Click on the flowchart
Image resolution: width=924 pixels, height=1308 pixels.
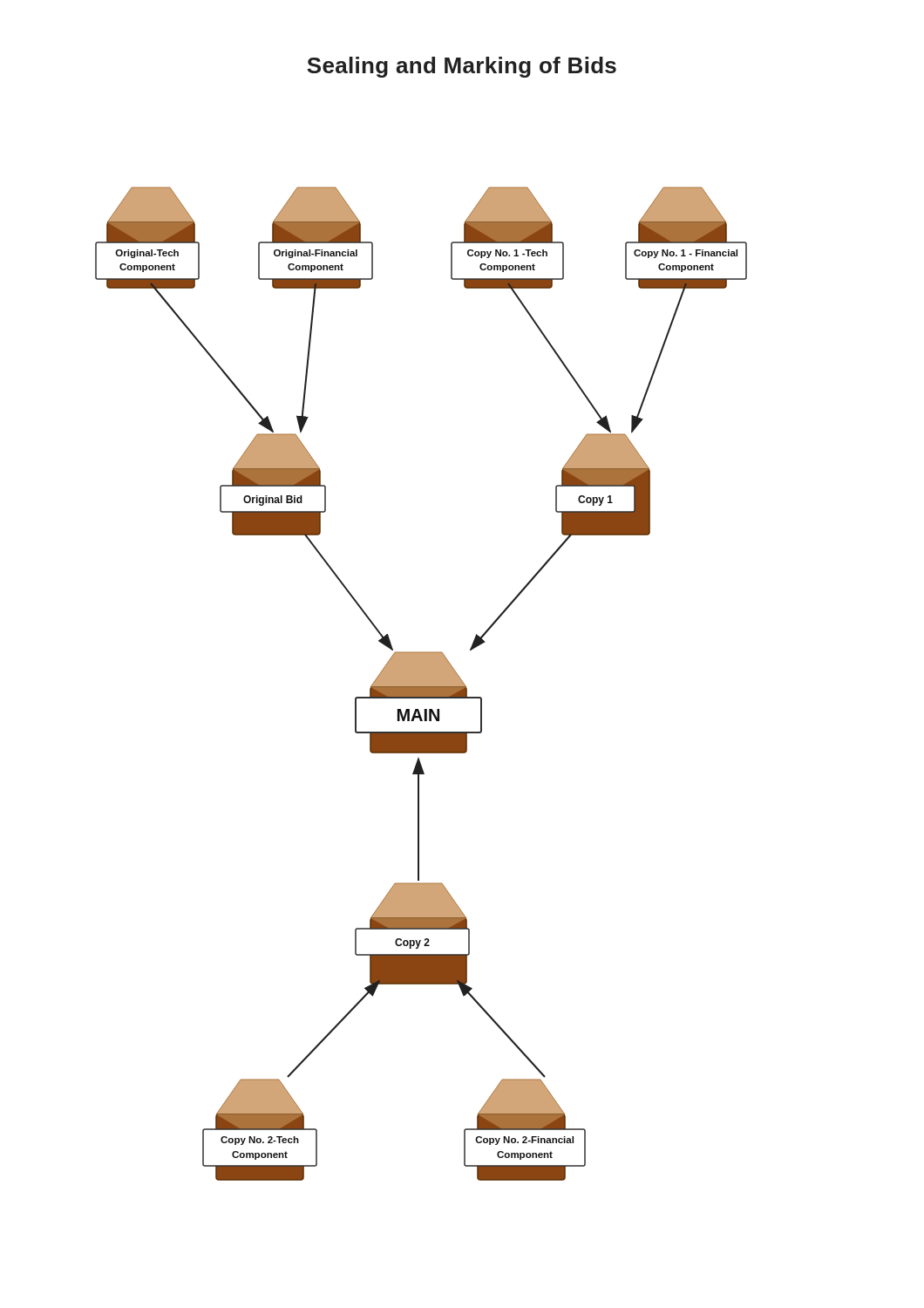(462, 650)
